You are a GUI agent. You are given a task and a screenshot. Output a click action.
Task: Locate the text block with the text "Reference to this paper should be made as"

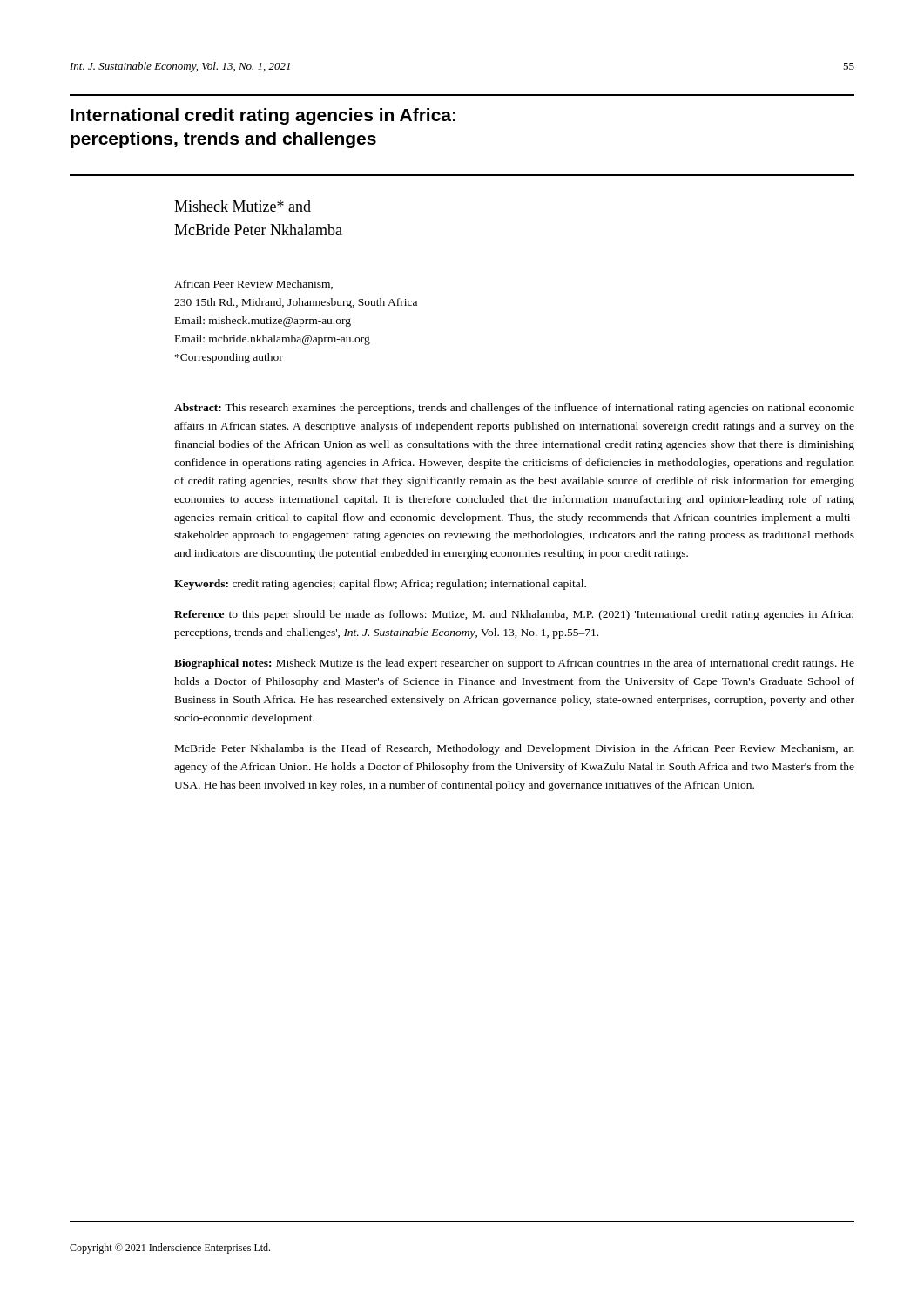coord(514,623)
